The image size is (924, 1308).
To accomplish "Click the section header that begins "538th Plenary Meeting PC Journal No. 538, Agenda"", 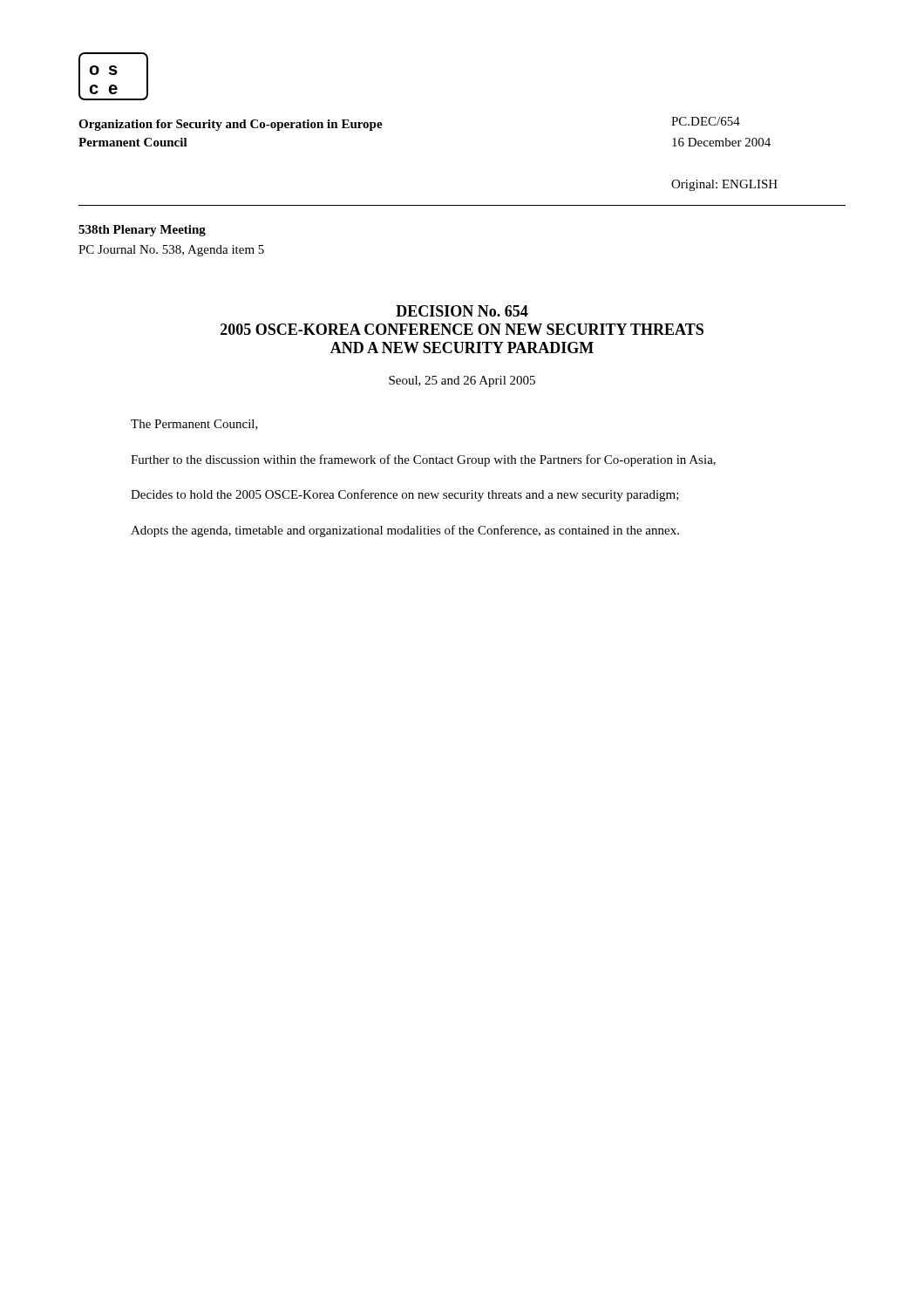I will [171, 239].
